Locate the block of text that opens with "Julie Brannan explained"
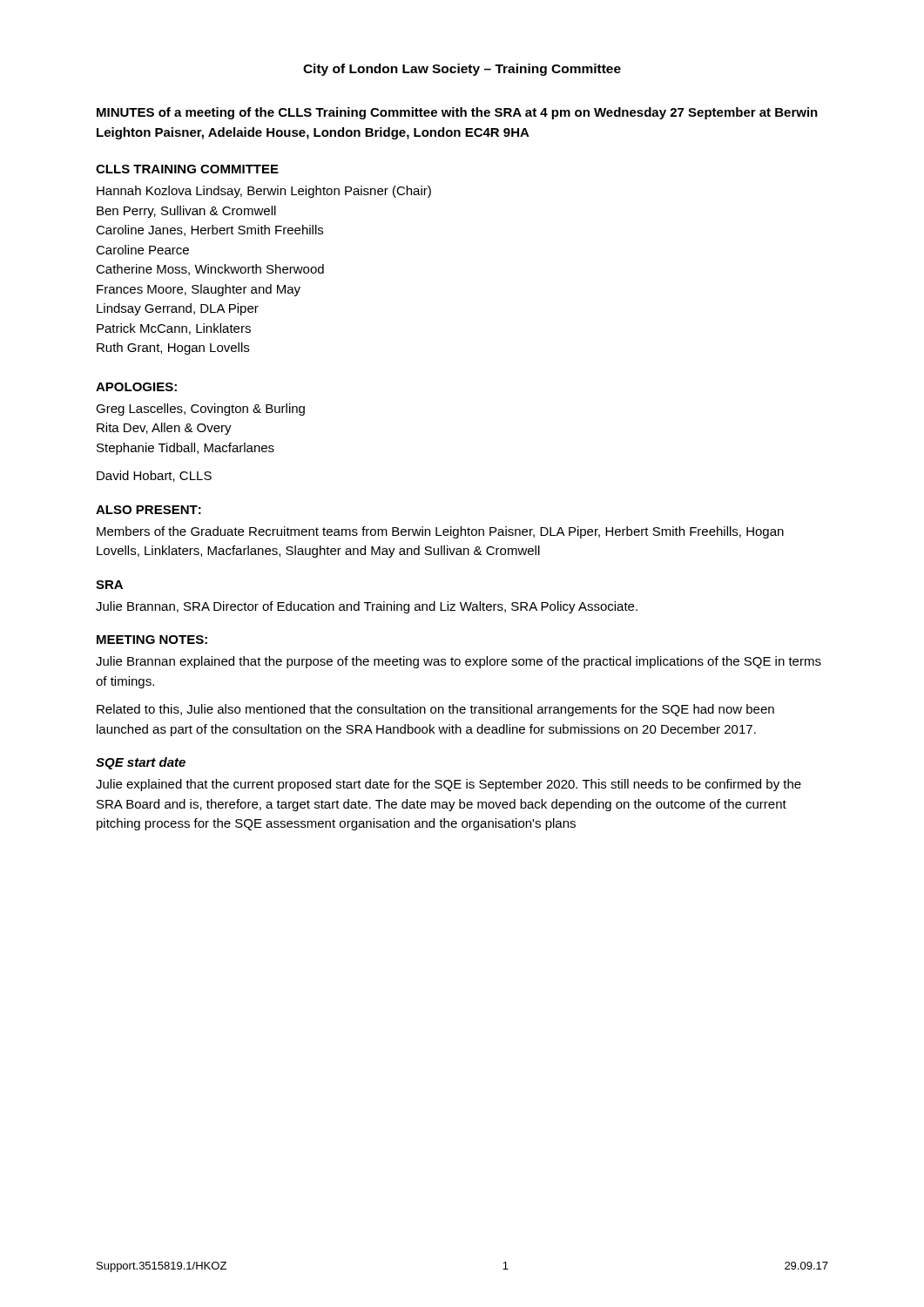924x1307 pixels. pos(459,671)
